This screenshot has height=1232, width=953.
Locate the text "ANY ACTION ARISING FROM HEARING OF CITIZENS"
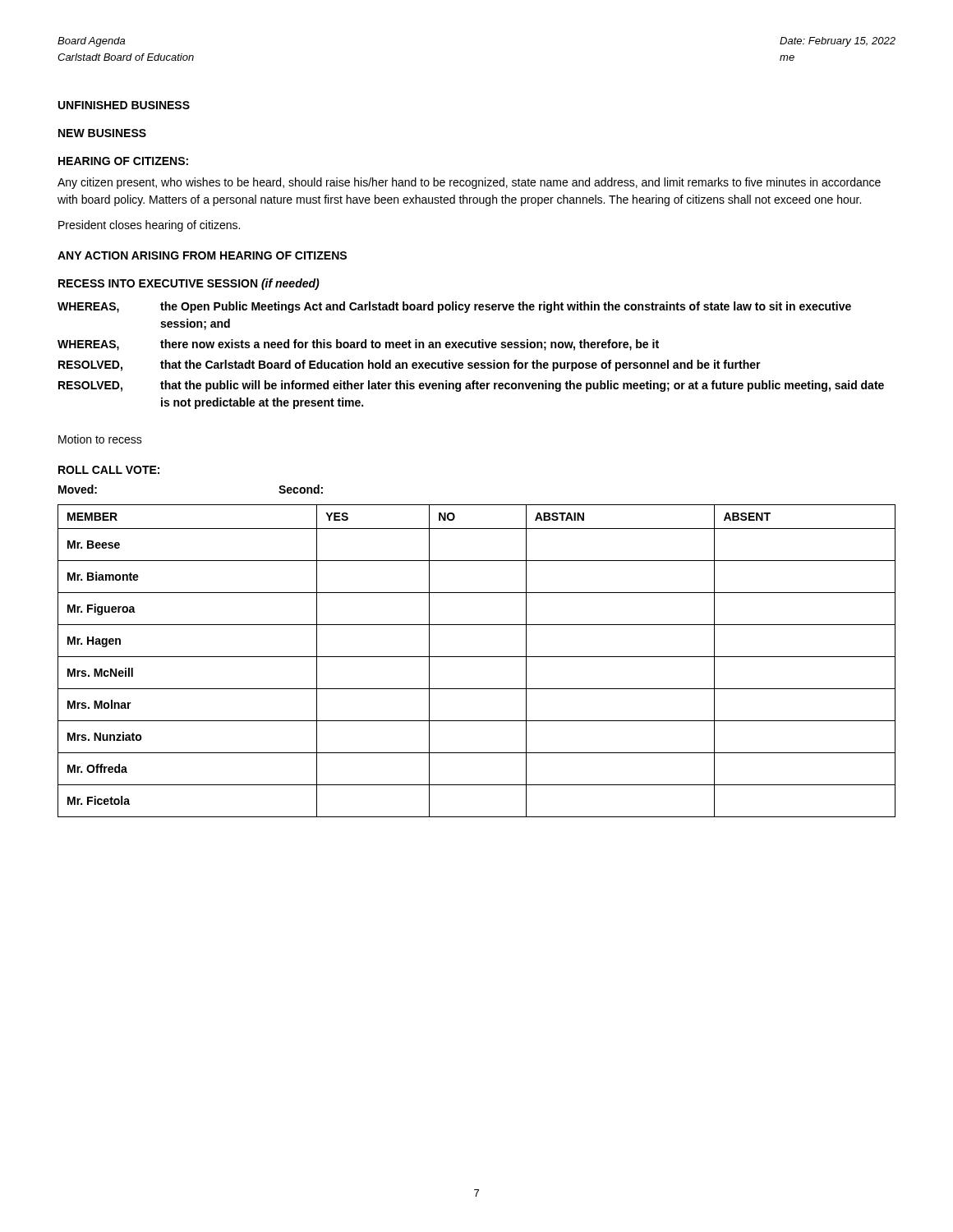(x=202, y=255)
